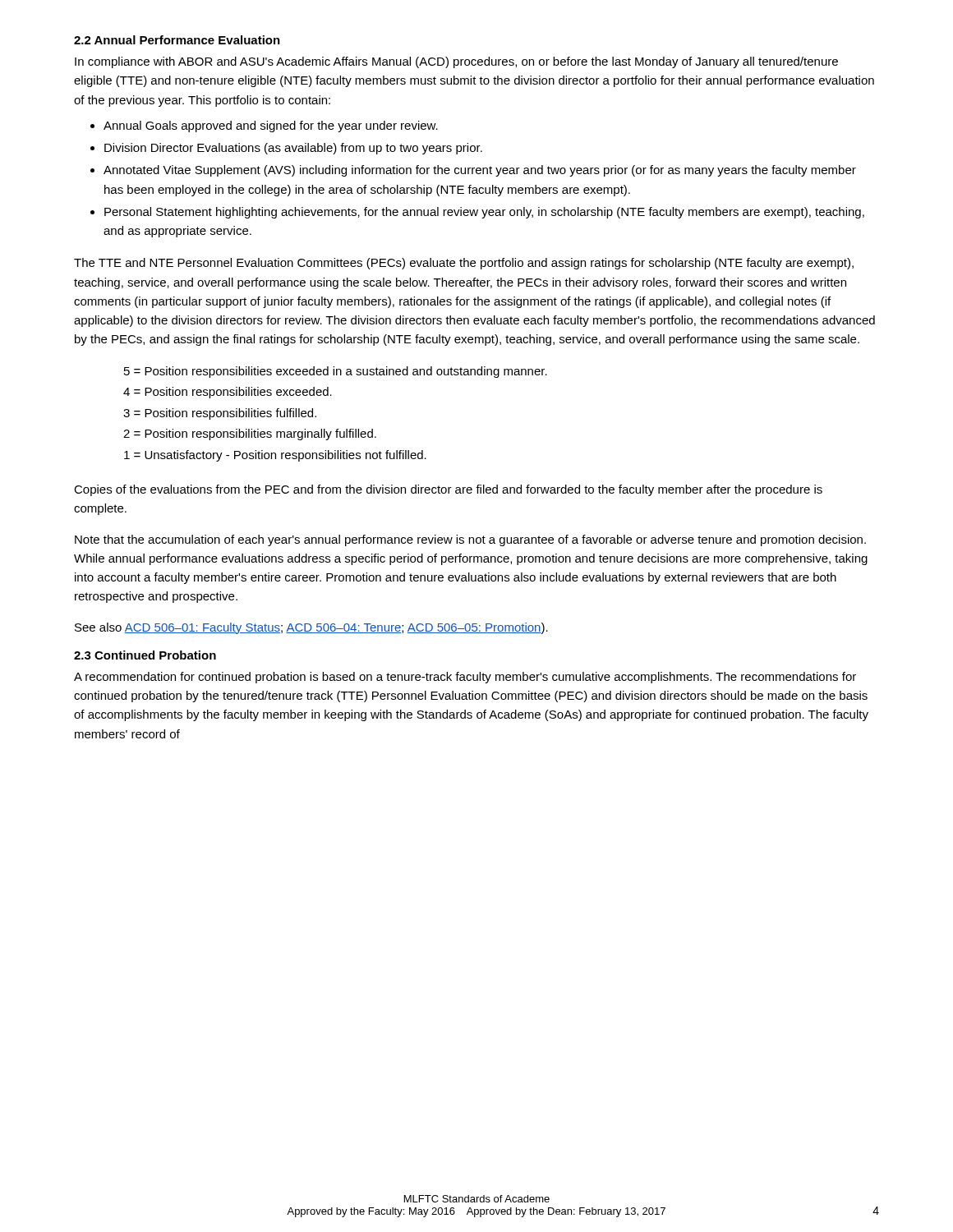Click on the text block that reads "In compliance with"
Screen dimensions: 1232x953
[474, 80]
